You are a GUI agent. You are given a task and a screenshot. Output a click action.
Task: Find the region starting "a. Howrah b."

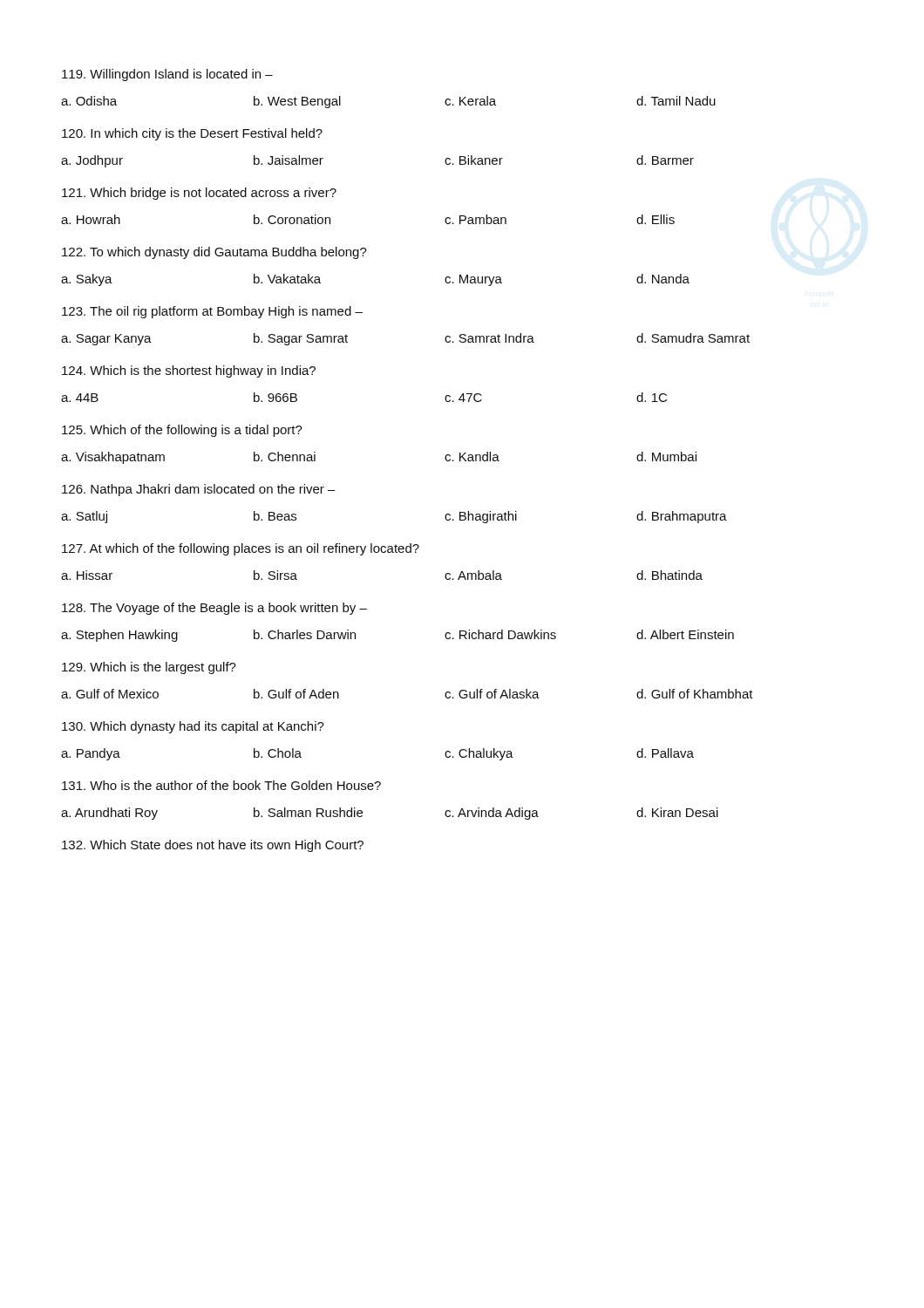point(445,219)
